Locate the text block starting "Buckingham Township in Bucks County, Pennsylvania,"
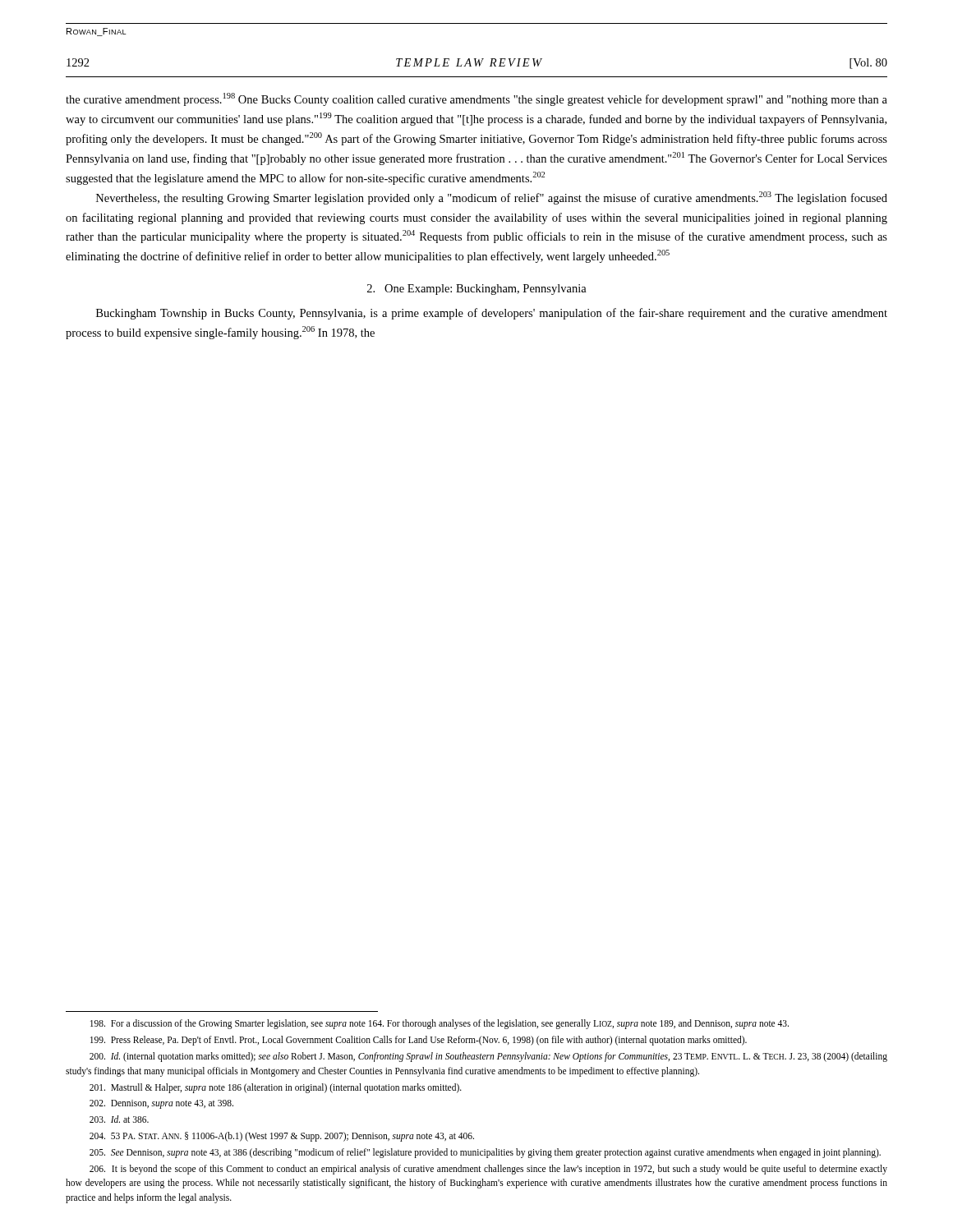 pyautogui.click(x=476, y=323)
